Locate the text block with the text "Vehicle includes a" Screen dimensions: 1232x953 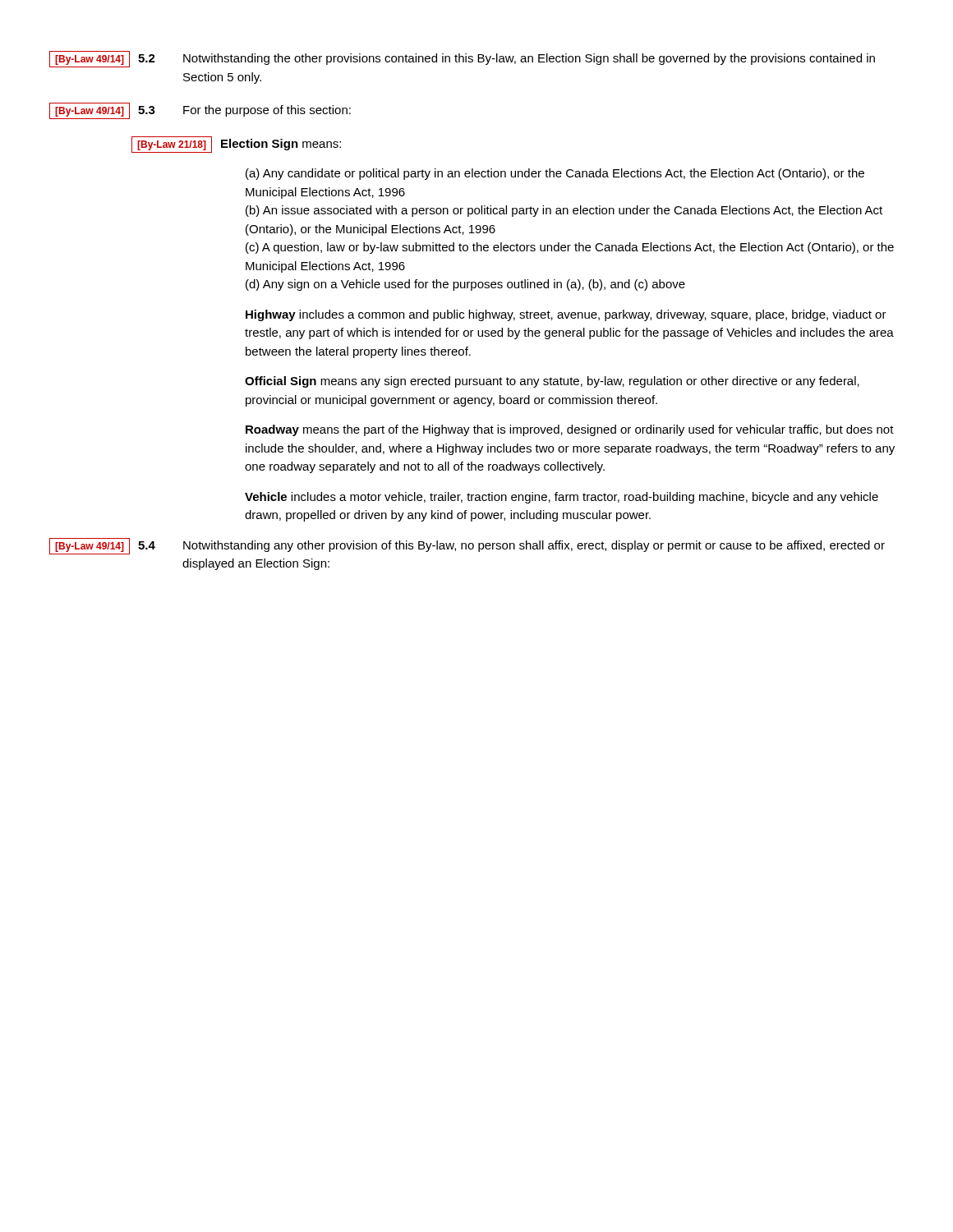pyautogui.click(x=562, y=505)
